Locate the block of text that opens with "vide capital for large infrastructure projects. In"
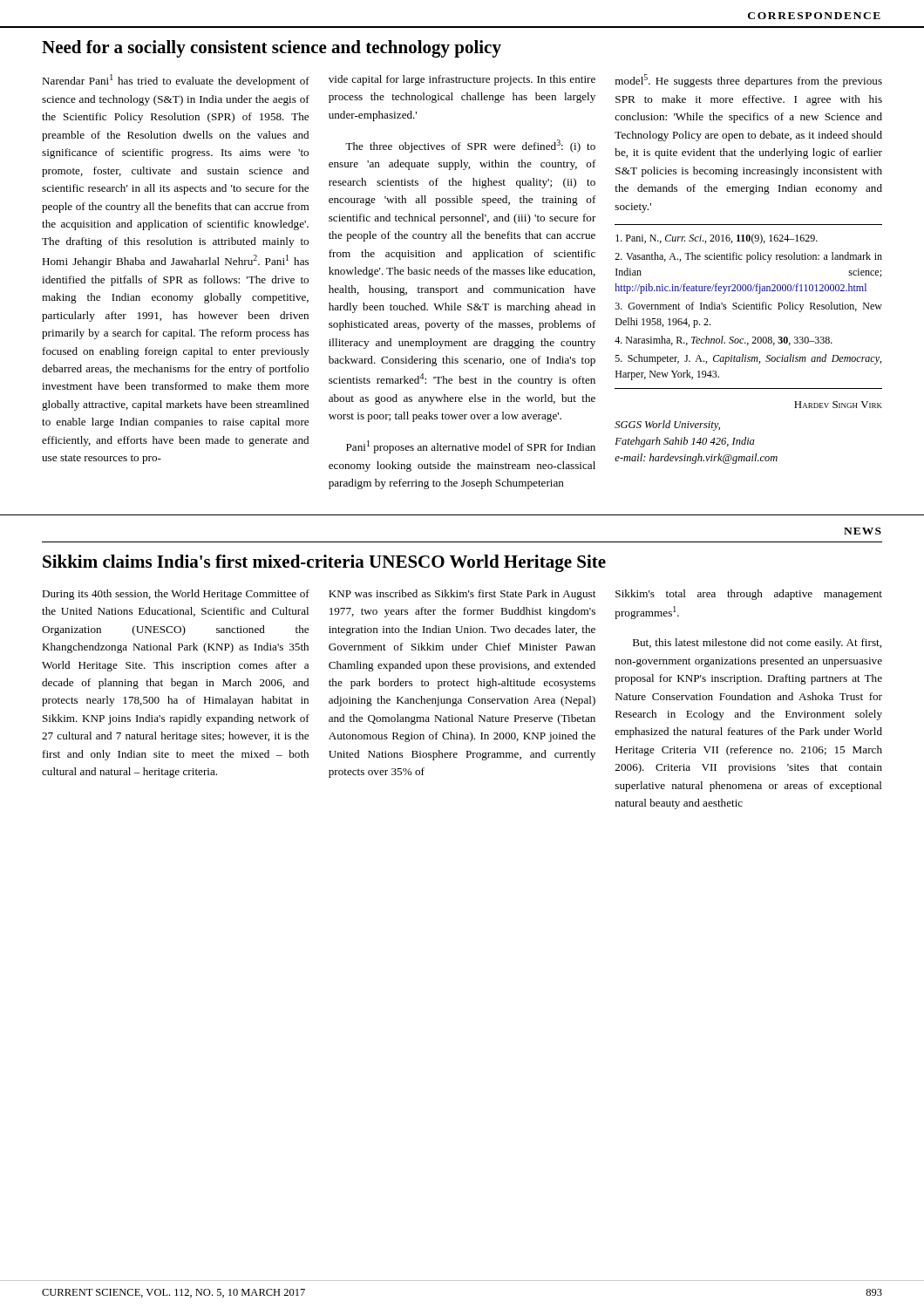This screenshot has height=1308, width=924. point(462,282)
